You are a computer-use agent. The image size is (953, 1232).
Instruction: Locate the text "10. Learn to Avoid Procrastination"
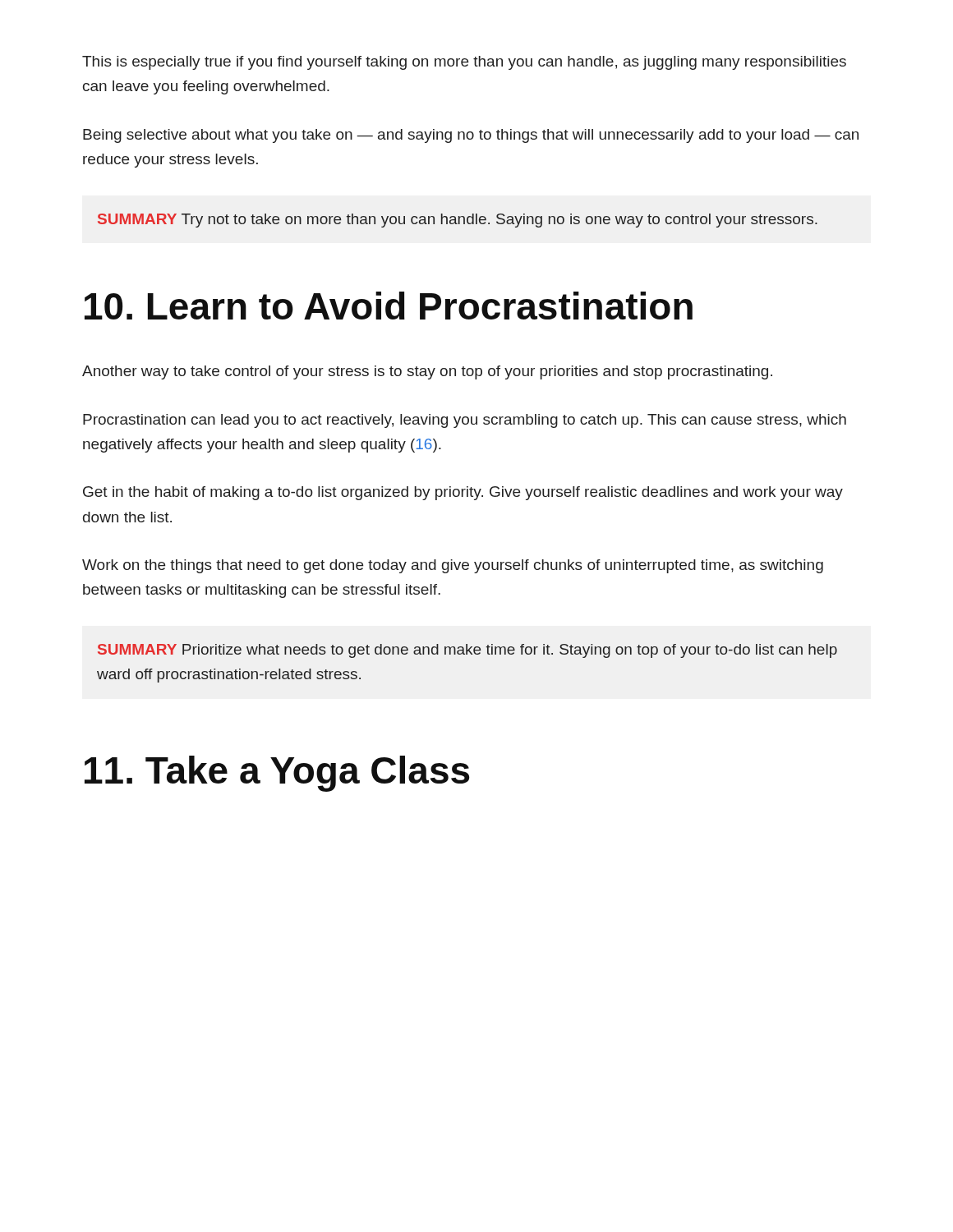388,306
